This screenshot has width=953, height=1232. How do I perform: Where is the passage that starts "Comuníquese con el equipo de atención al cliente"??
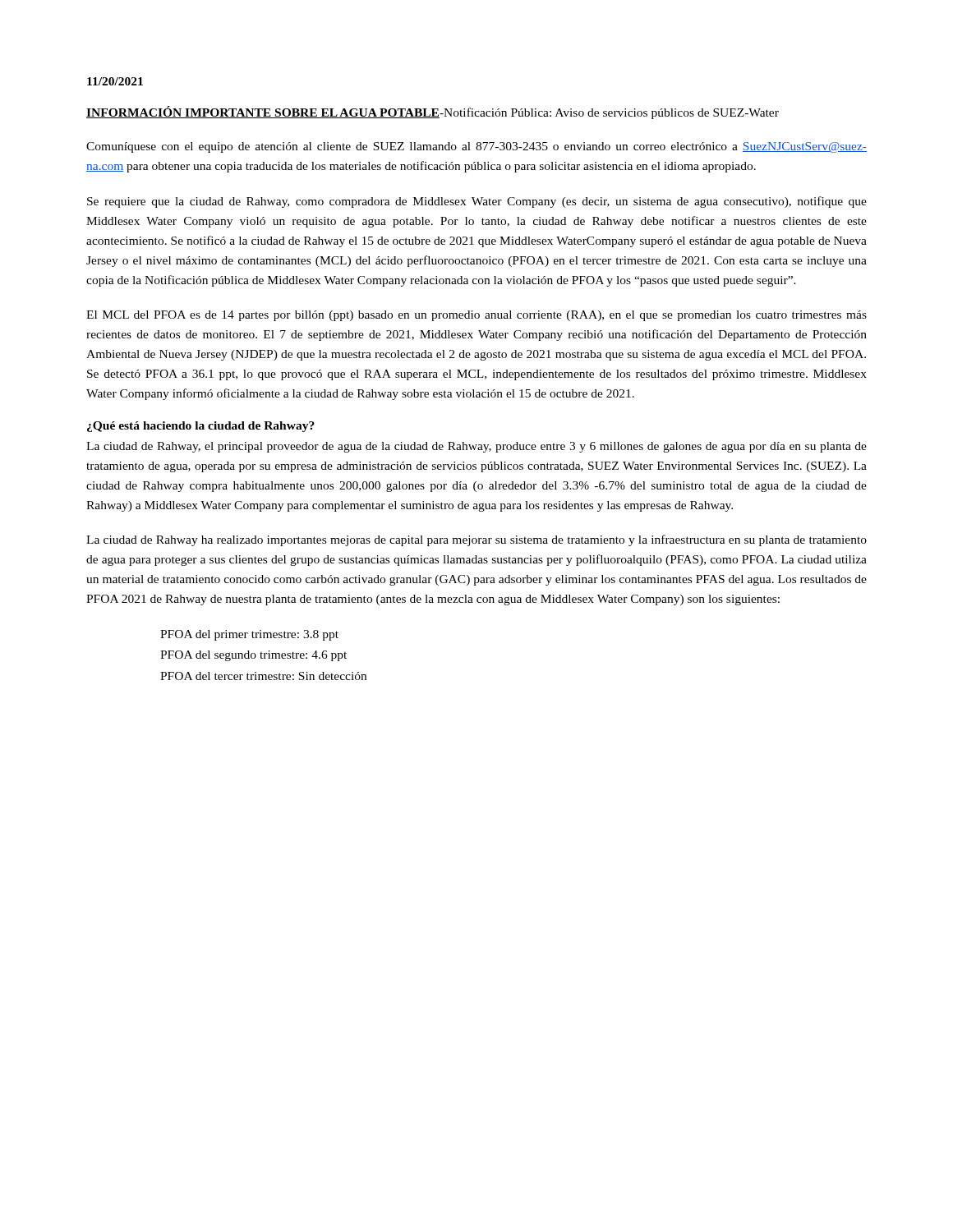(x=476, y=156)
